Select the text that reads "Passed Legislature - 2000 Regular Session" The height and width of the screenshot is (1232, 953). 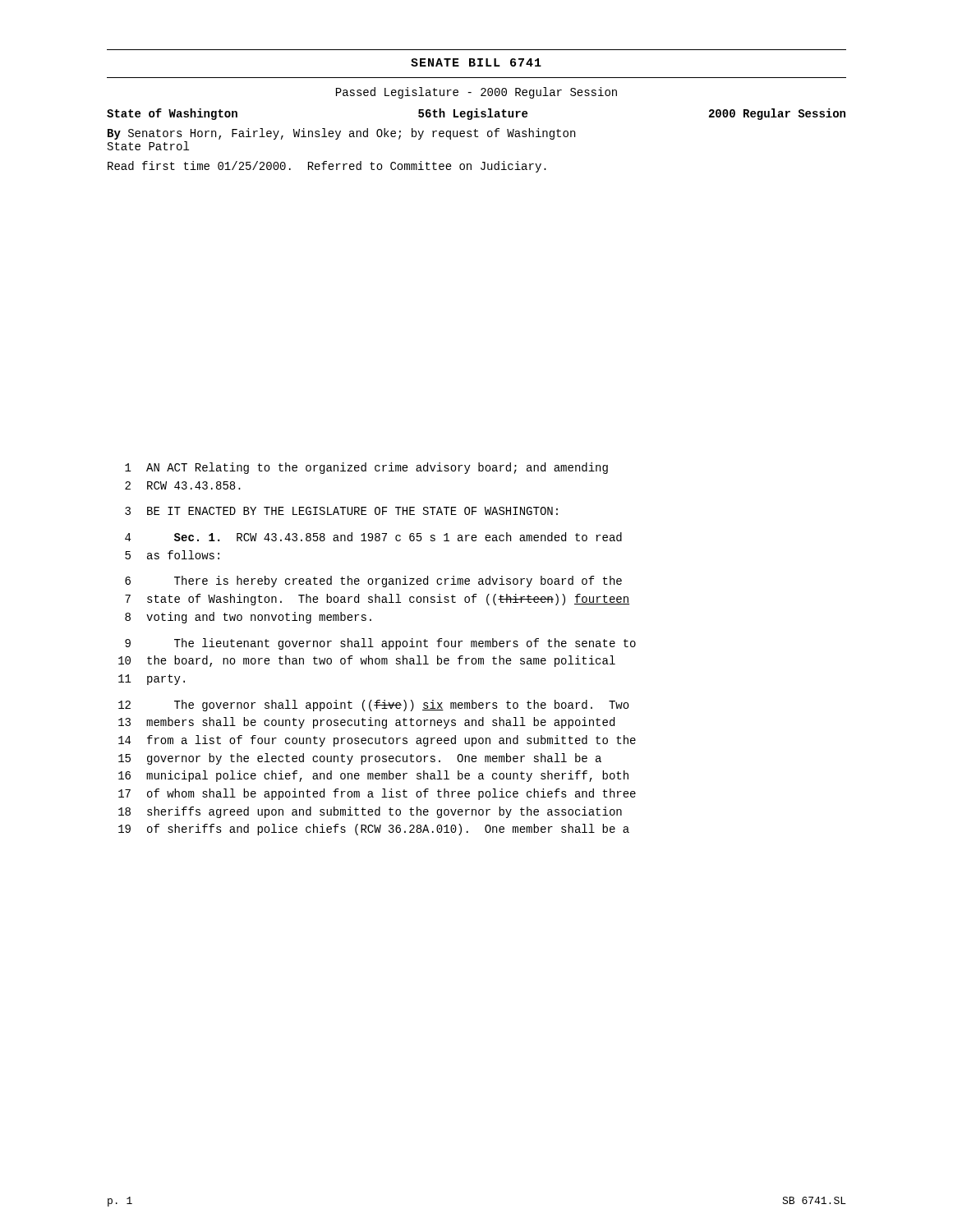point(476,93)
